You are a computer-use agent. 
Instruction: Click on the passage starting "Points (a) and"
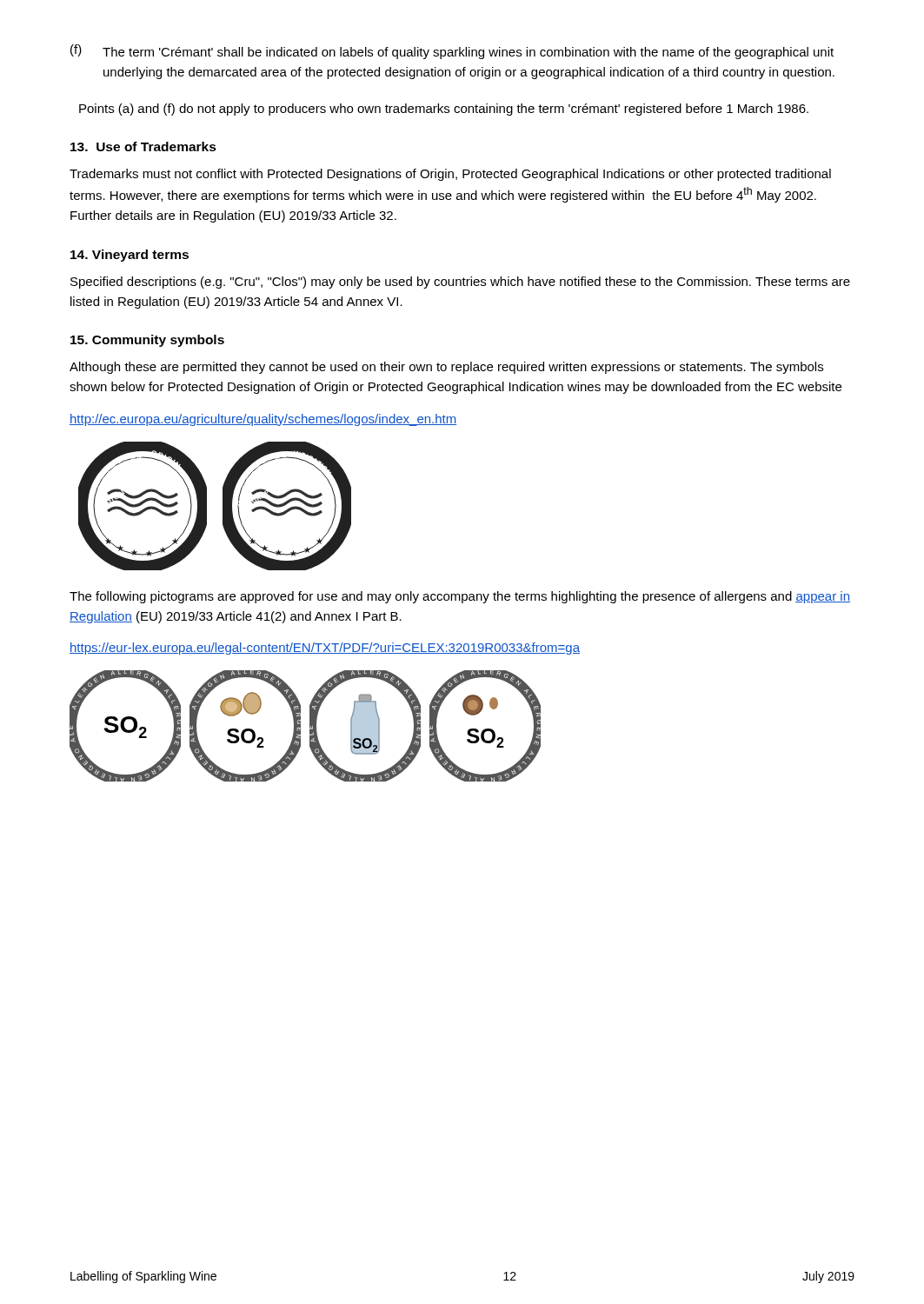[444, 108]
